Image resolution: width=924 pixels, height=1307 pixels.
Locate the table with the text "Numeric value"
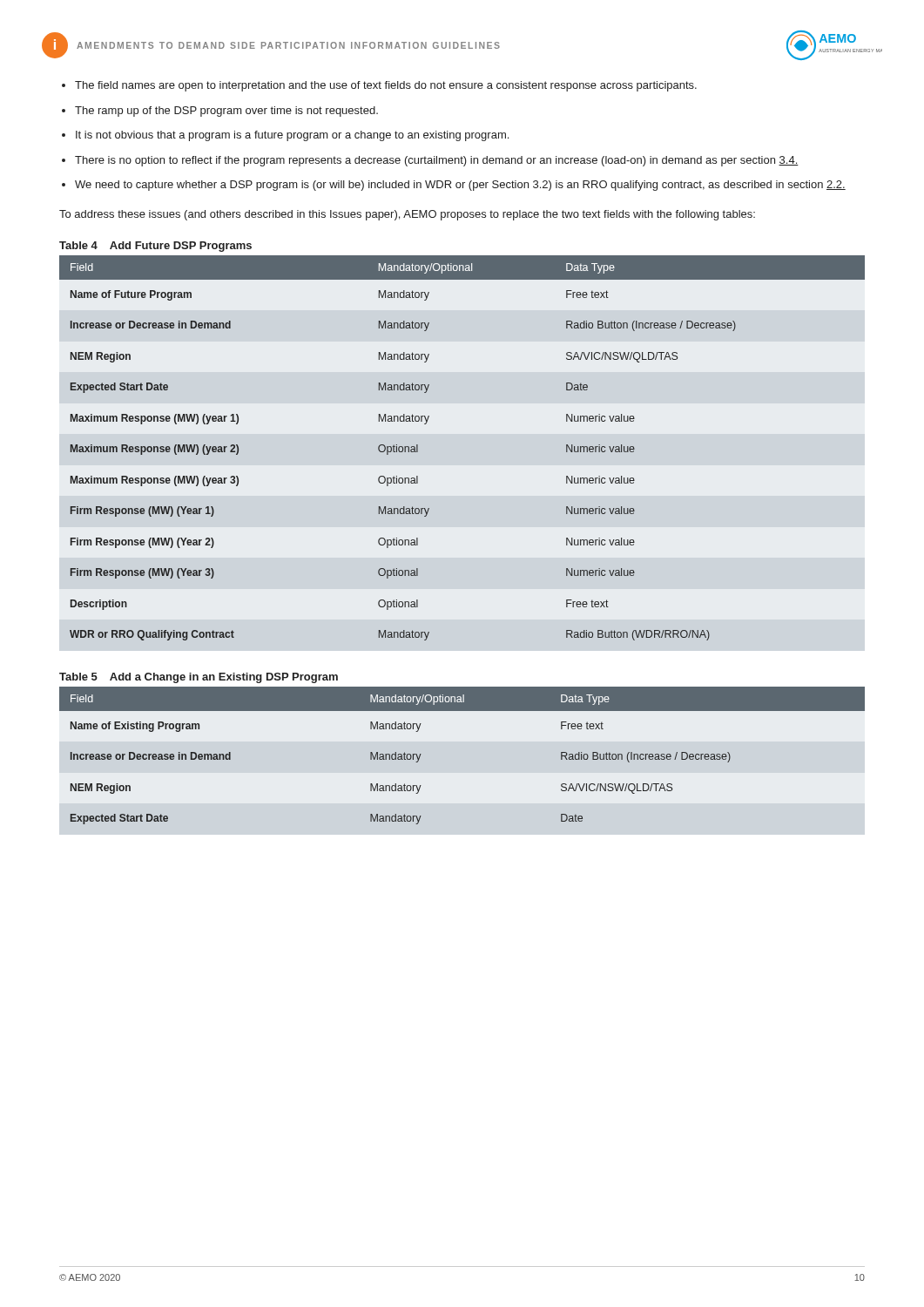click(462, 453)
